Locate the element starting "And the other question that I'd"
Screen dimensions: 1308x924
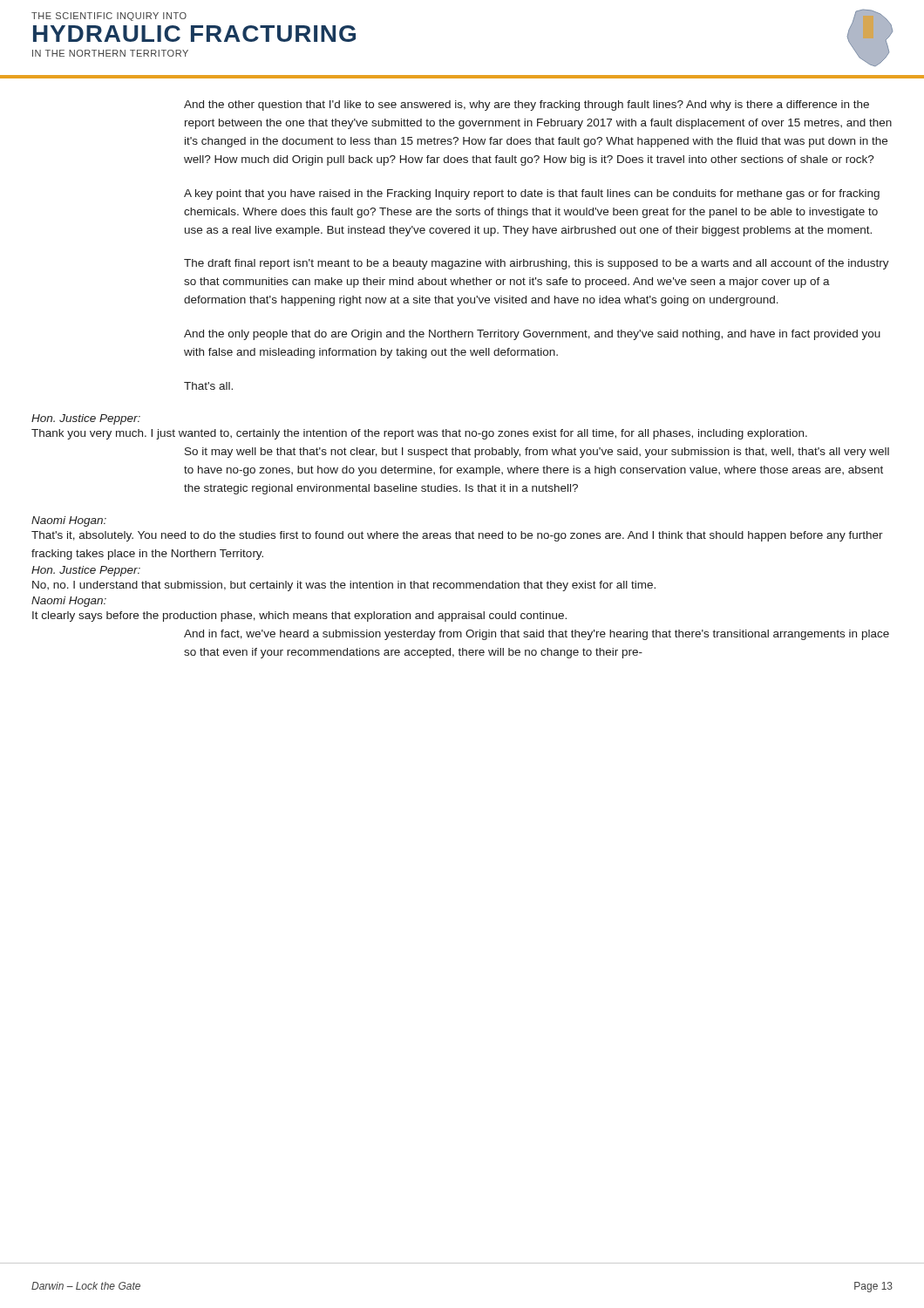[x=462, y=132]
